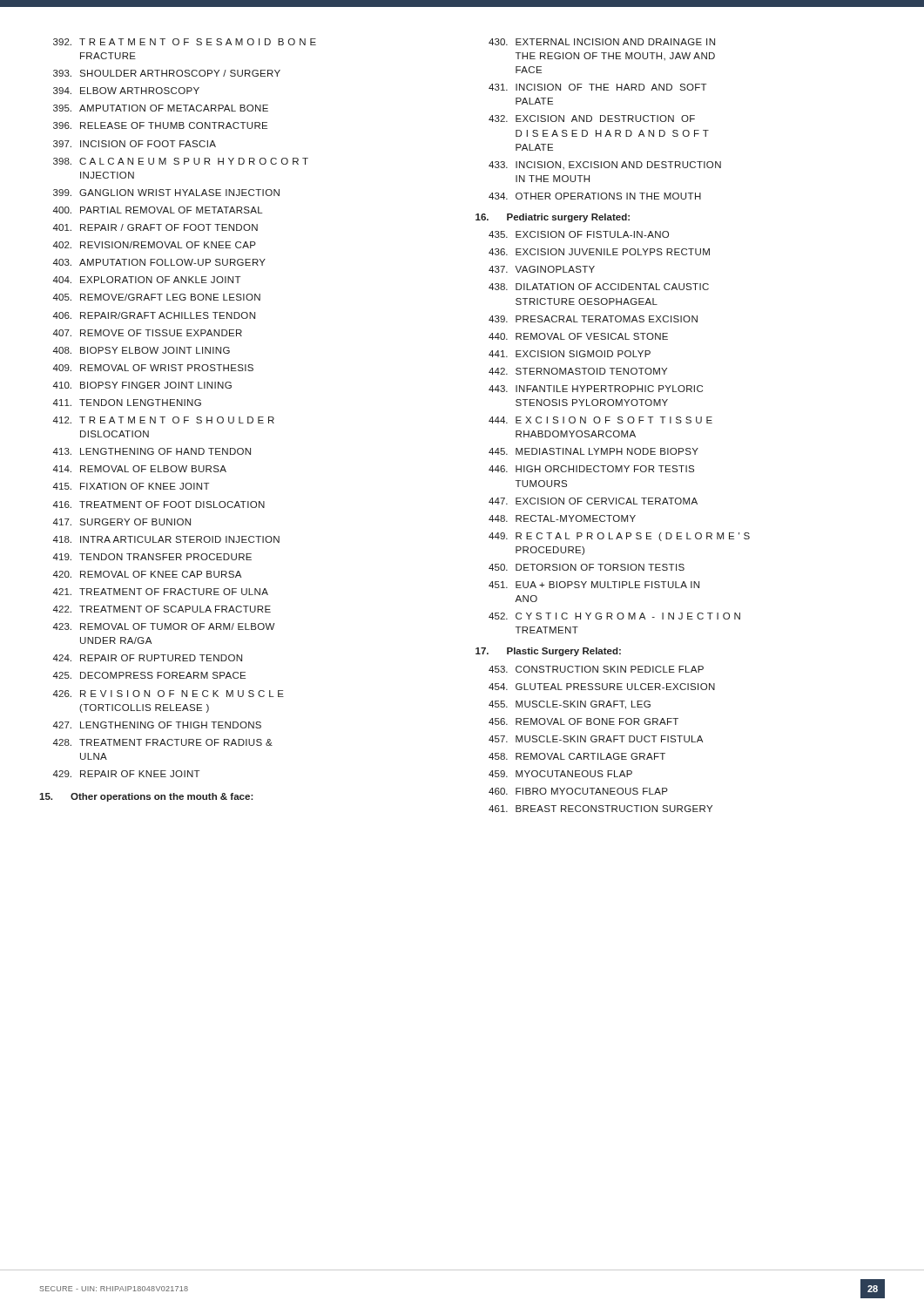
Task: Navigate to the block starting "448. RECTAL-MYOMECTOMY"
Action: (562, 518)
